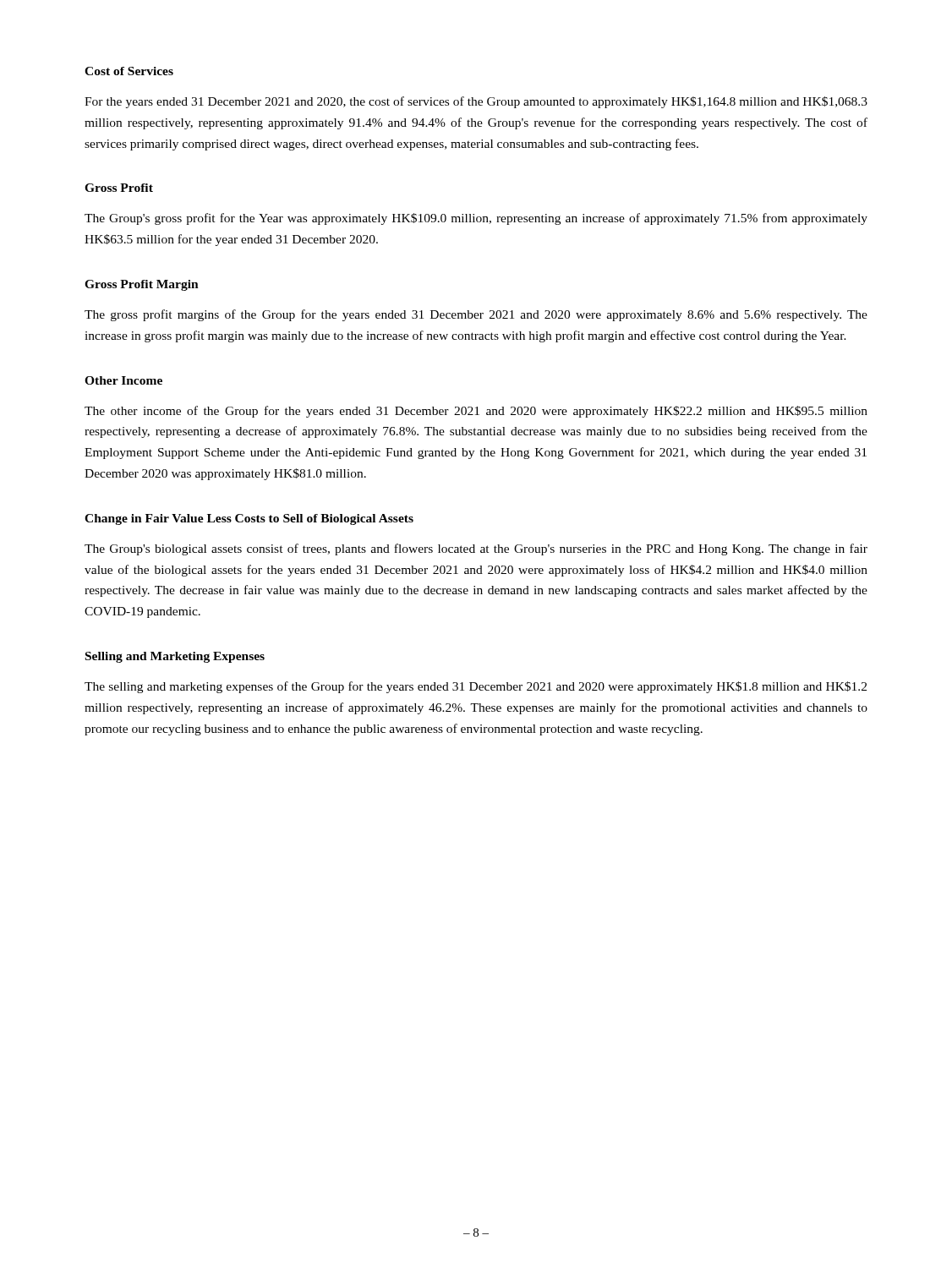This screenshot has width=952, height=1268.
Task: Locate the text starting "Gross Profit Margin"
Action: pos(141,284)
